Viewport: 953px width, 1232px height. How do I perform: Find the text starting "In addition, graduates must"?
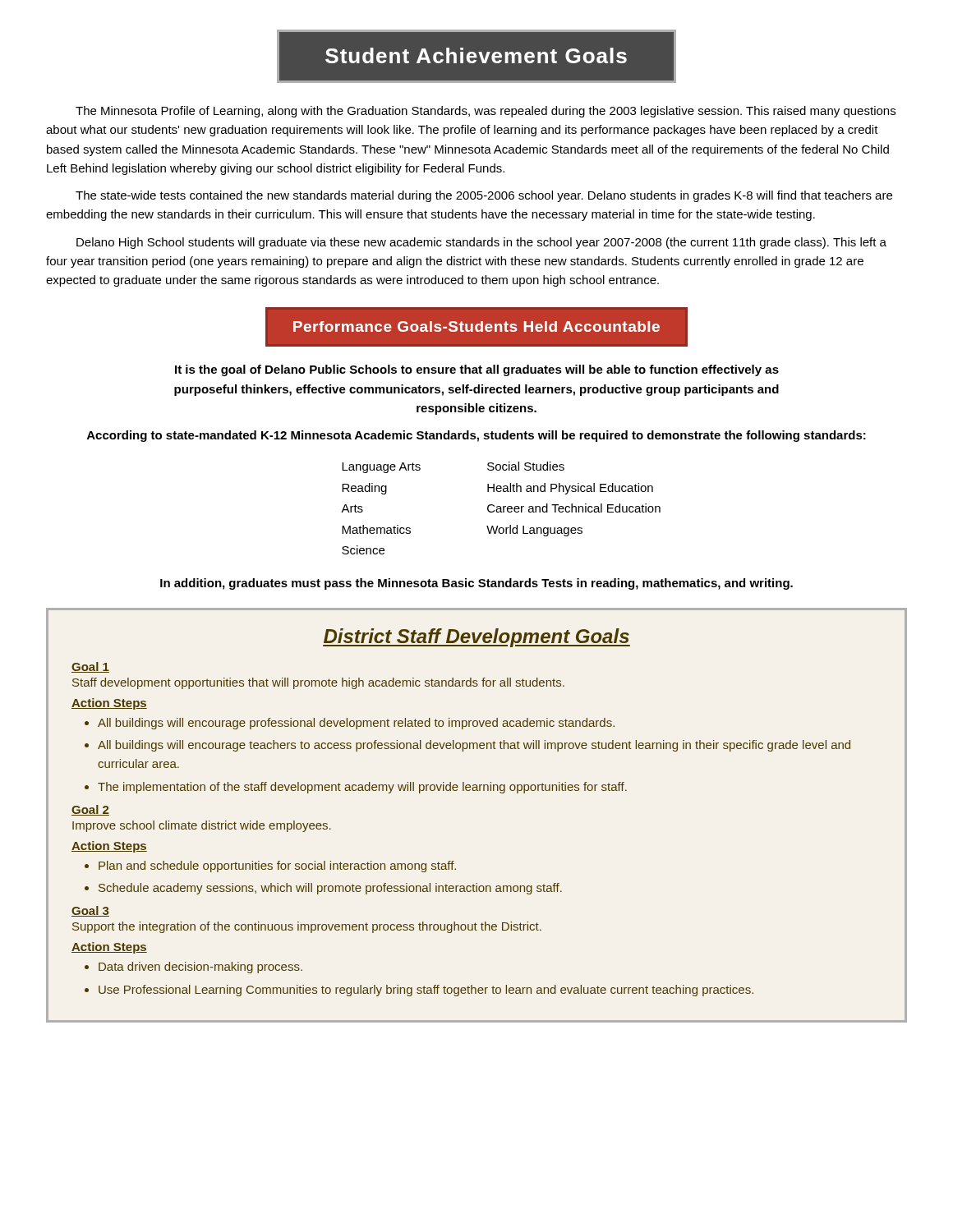(x=476, y=583)
